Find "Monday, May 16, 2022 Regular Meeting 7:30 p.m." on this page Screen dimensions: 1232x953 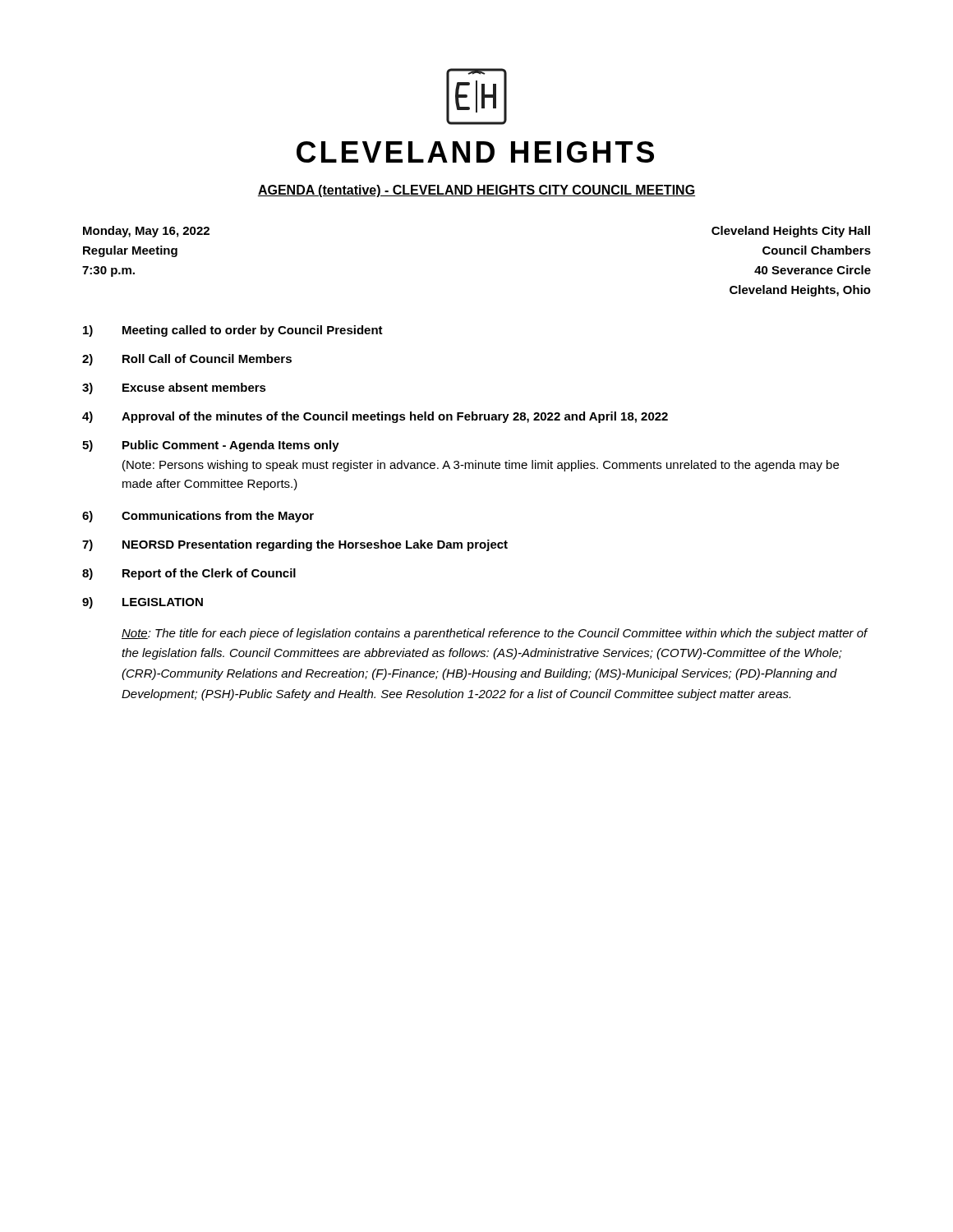click(x=146, y=250)
